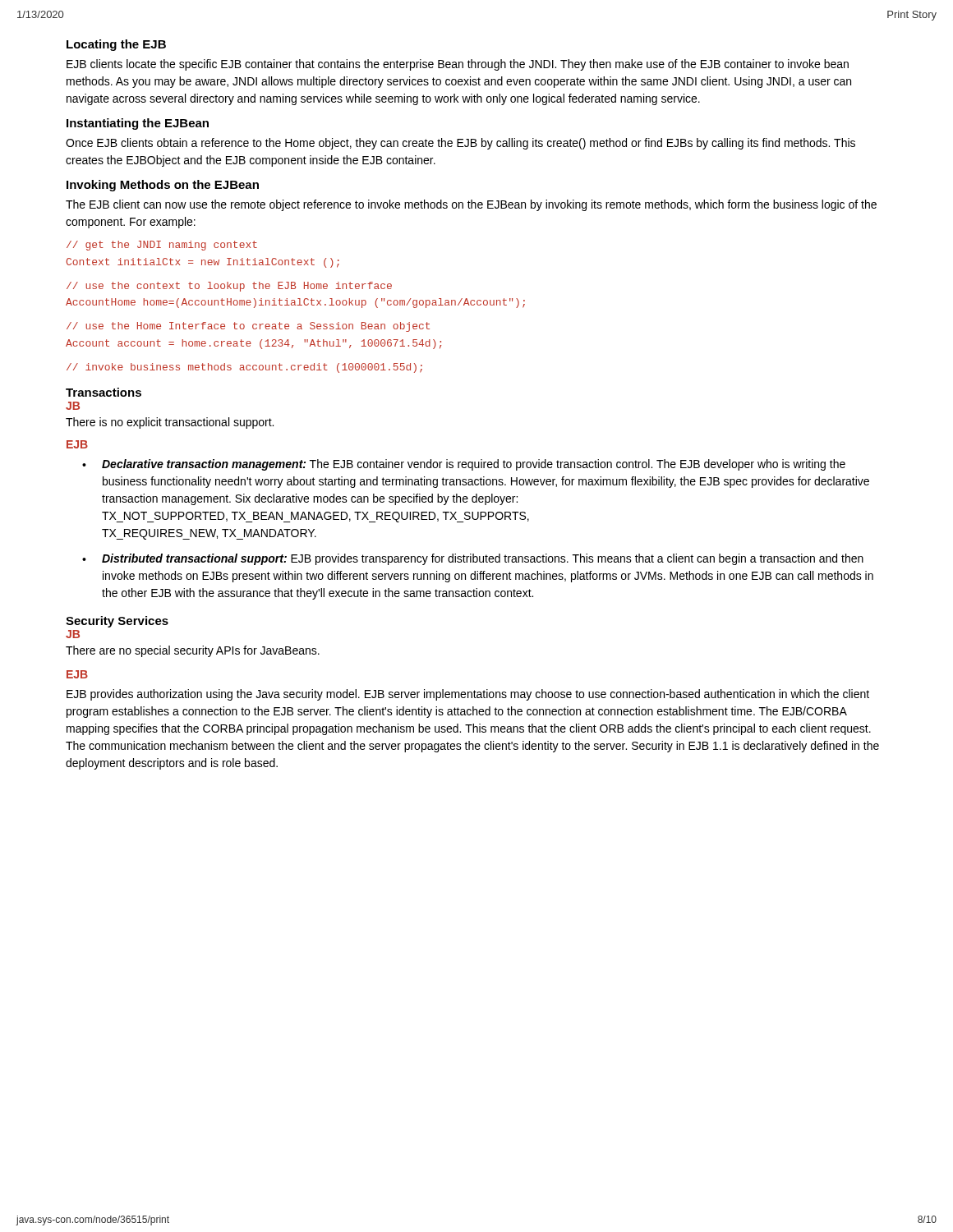Locate the block of text that opens with "// use the context"
The image size is (953, 1232).
[296, 294]
